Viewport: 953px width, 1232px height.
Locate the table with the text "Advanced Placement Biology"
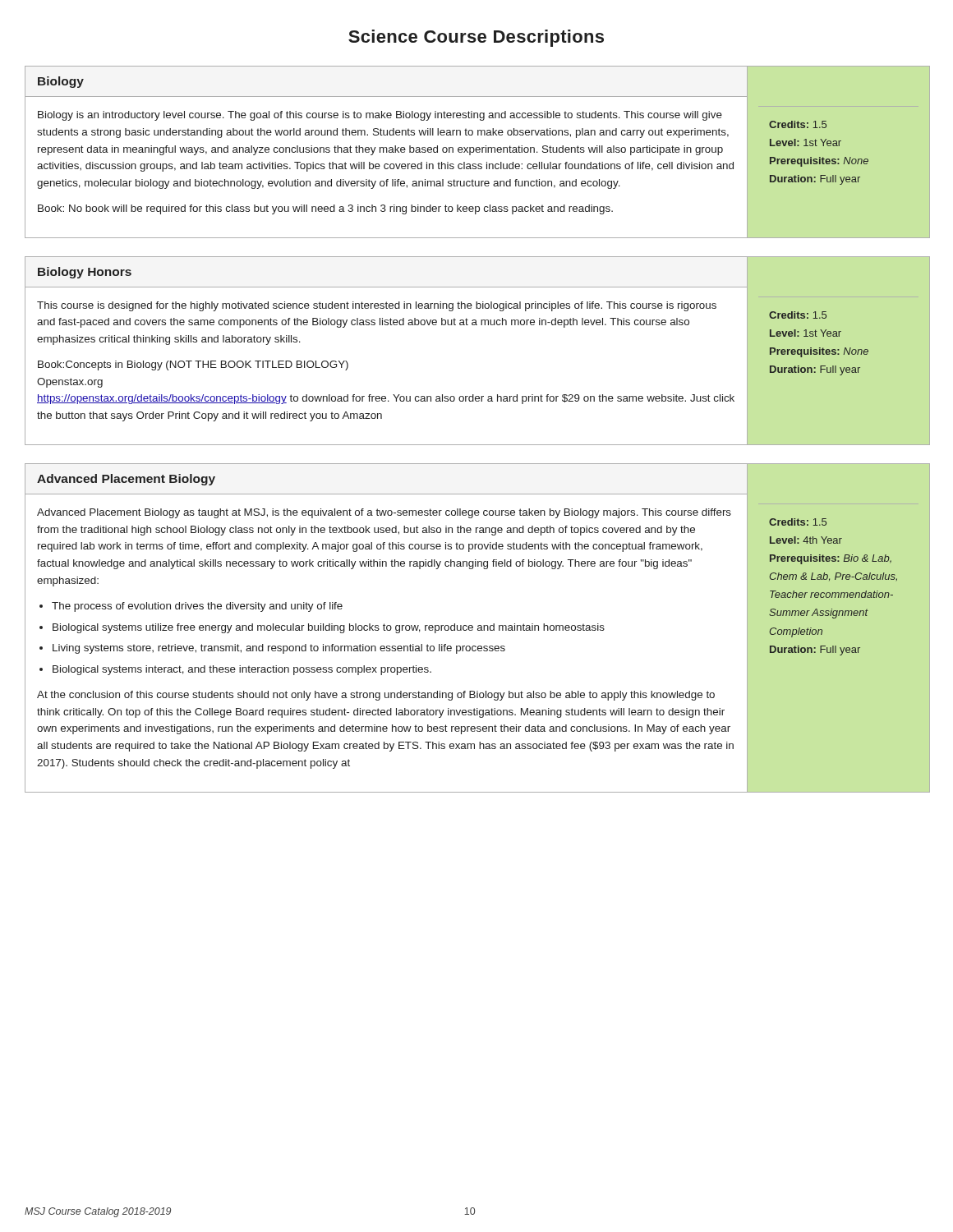tap(477, 628)
